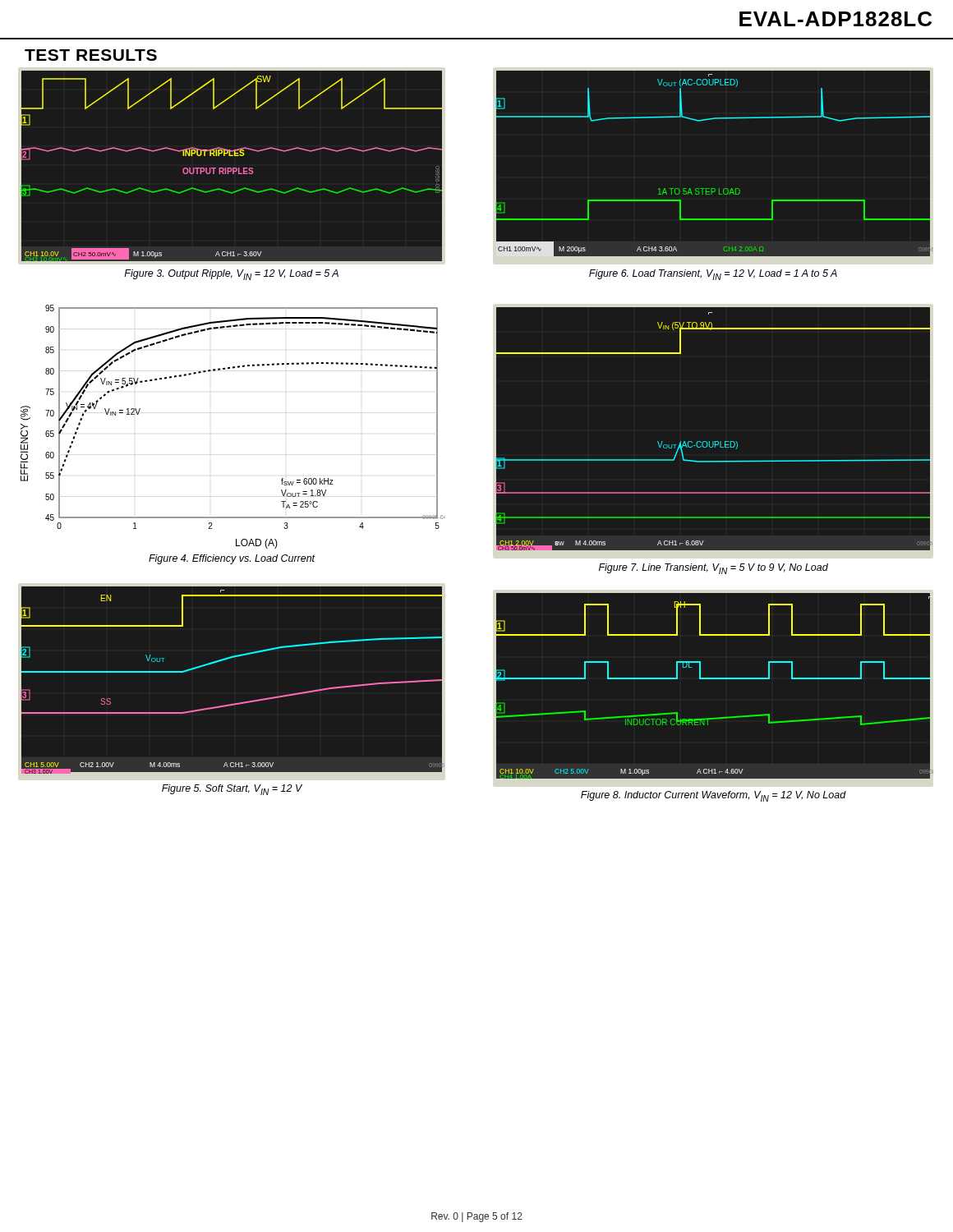Find the caption that reads "Figure 6. Load Transient, VIN"
The image size is (953, 1232).
pyautogui.click(x=713, y=274)
